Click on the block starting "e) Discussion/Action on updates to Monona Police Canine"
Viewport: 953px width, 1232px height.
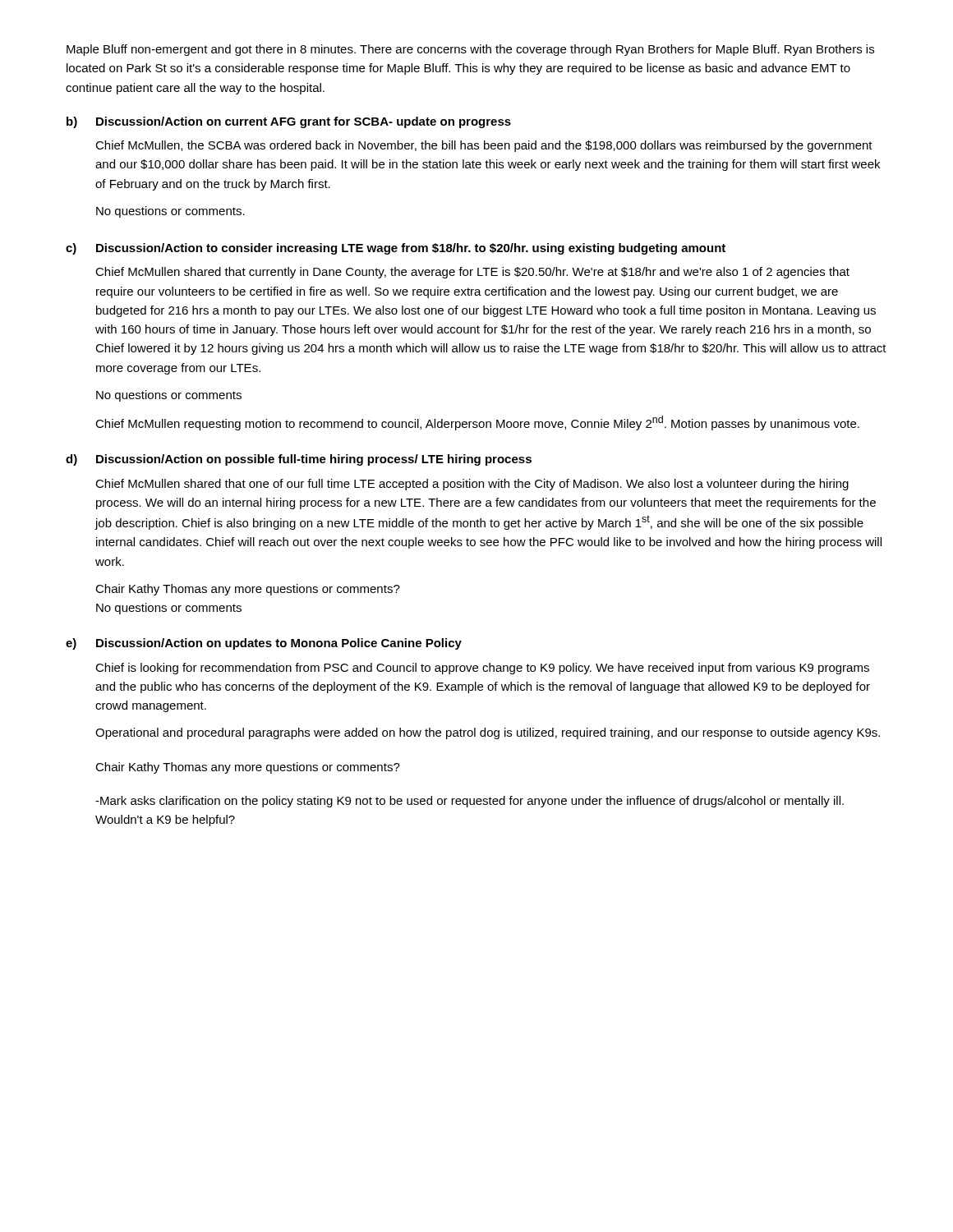tap(264, 643)
